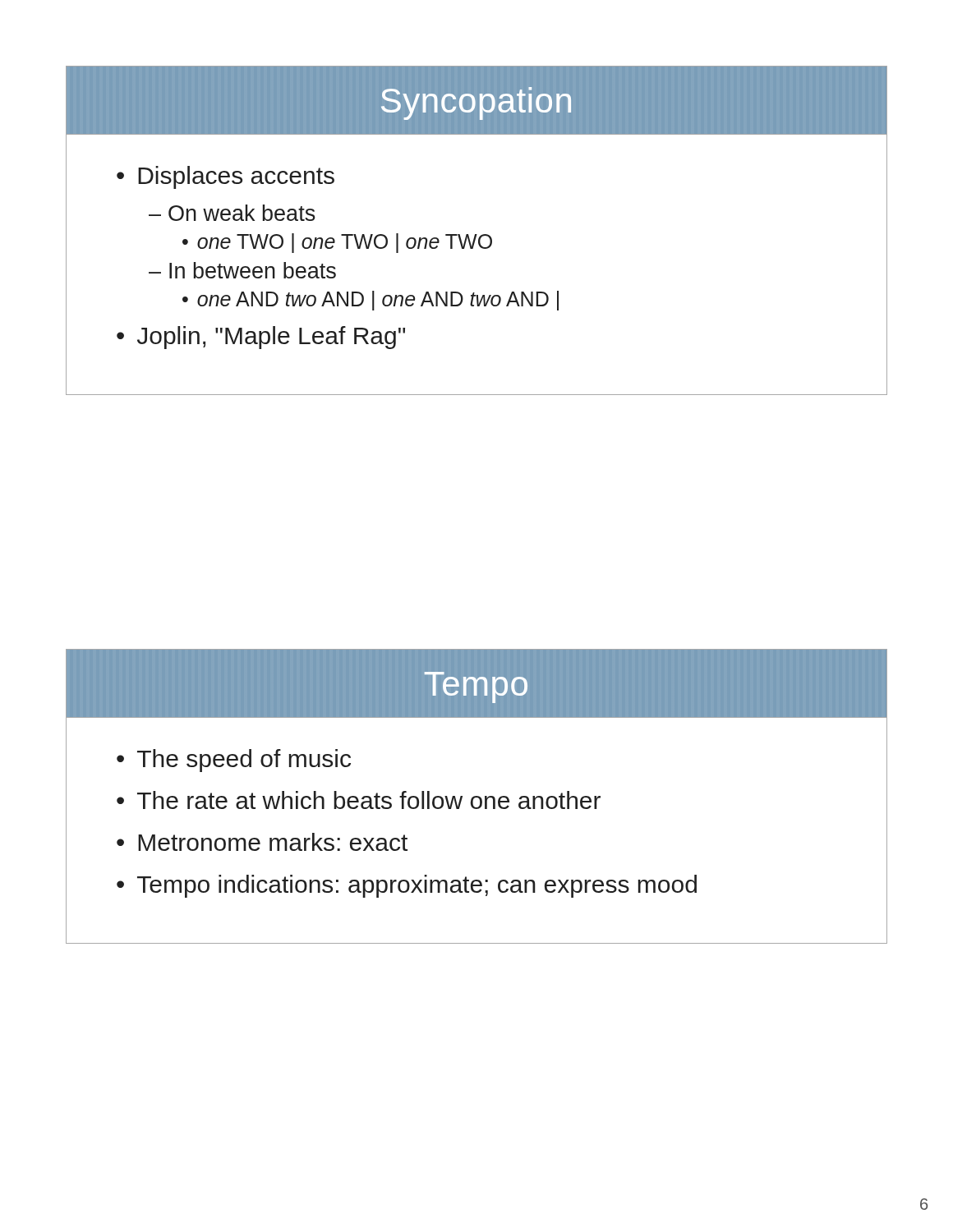Click on the region starting "• The rate at"
The height and width of the screenshot is (1232, 953).
coord(358,800)
